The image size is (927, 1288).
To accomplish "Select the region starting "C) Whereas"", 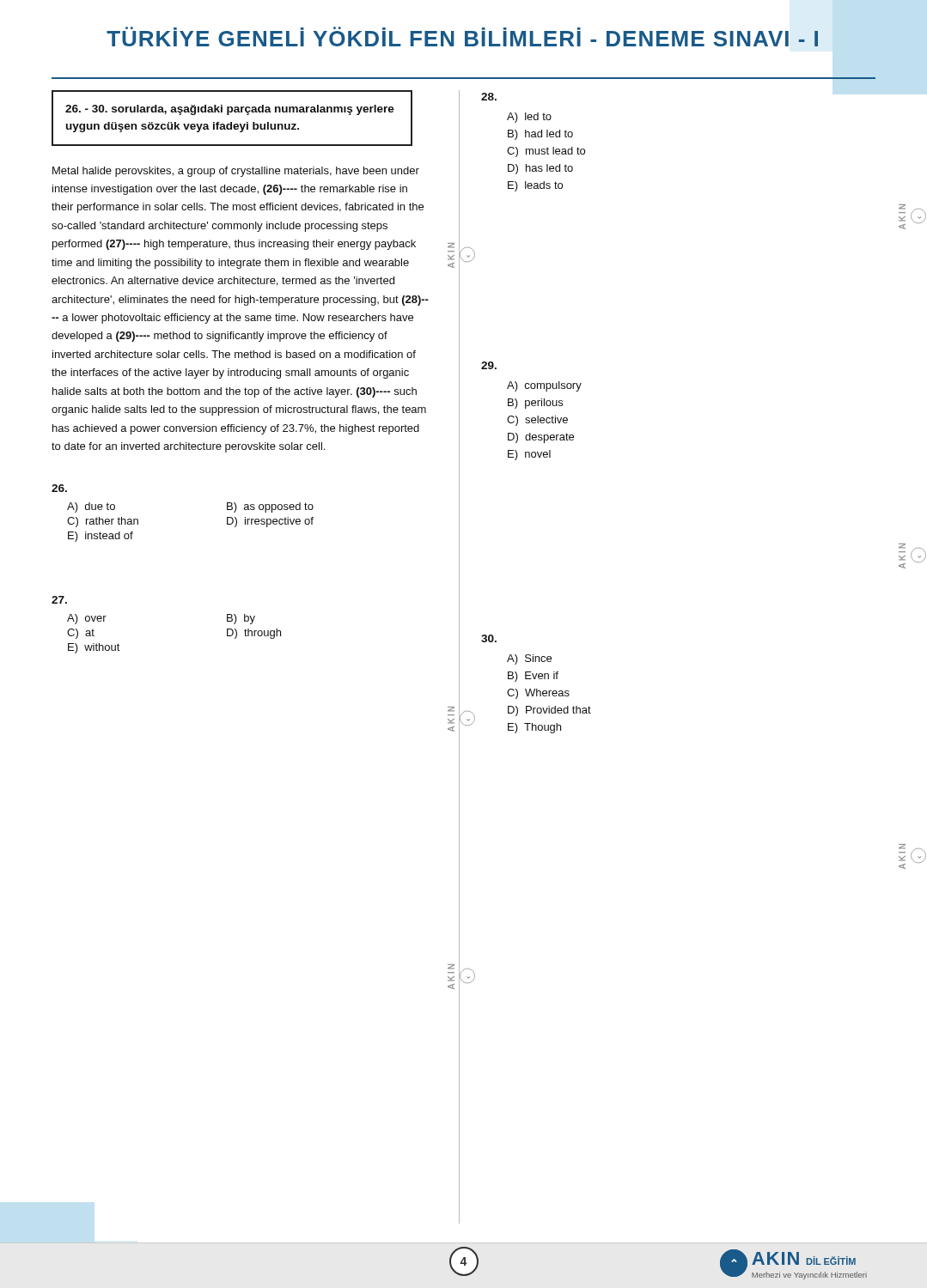I will pos(538,693).
